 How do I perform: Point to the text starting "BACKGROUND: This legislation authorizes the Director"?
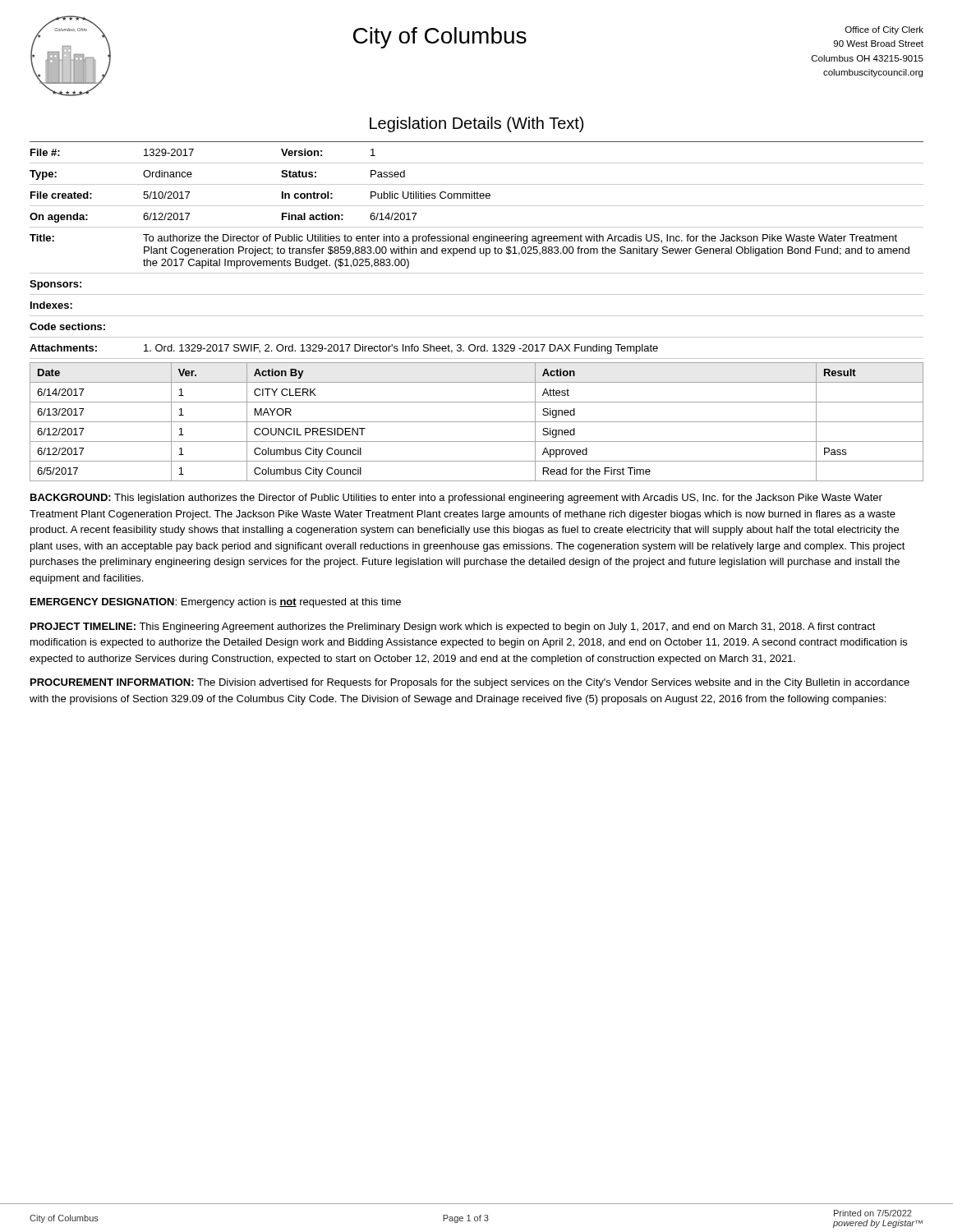pyautogui.click(x=476, y=538)
